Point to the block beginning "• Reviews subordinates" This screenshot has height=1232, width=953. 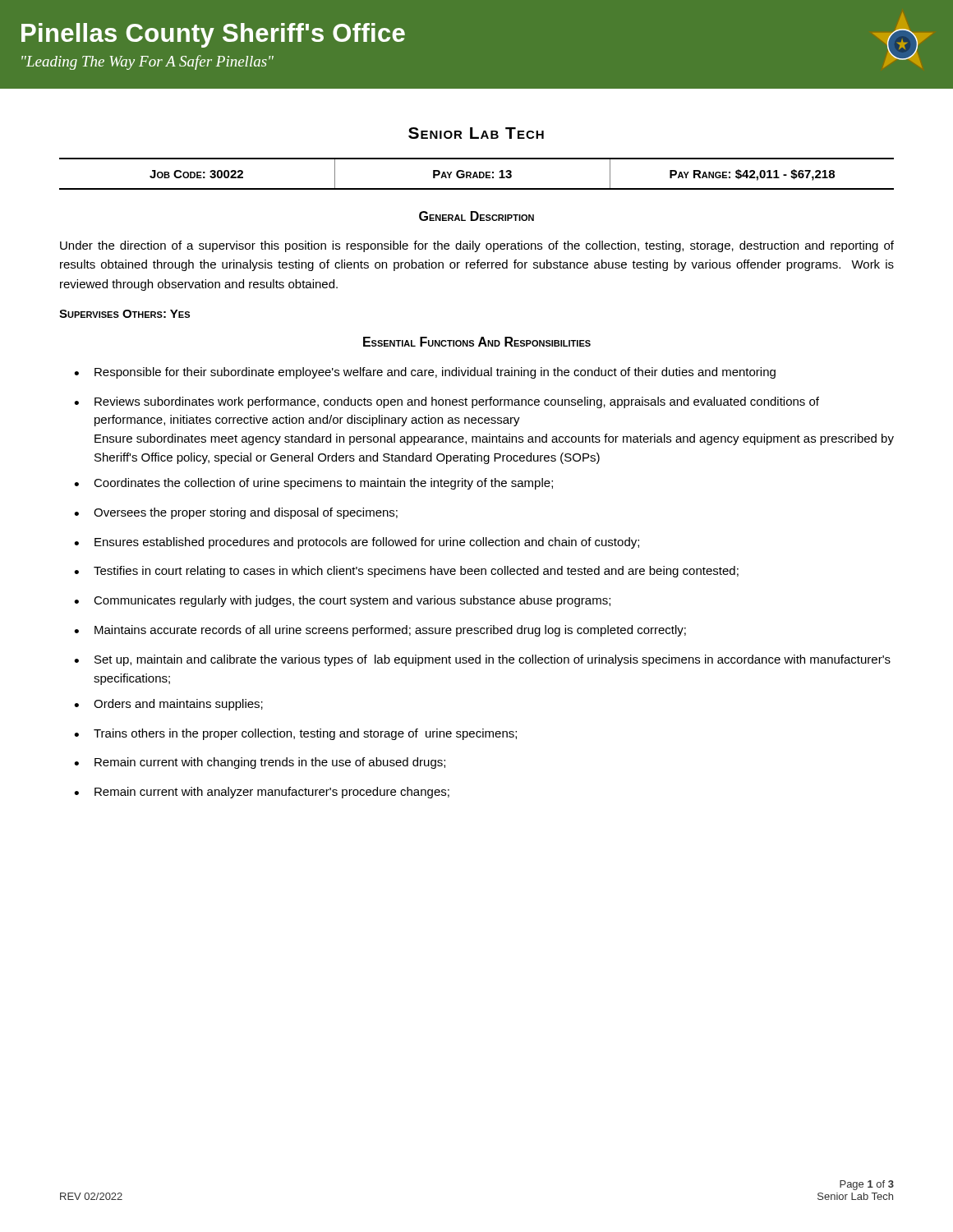coord(484,430)
